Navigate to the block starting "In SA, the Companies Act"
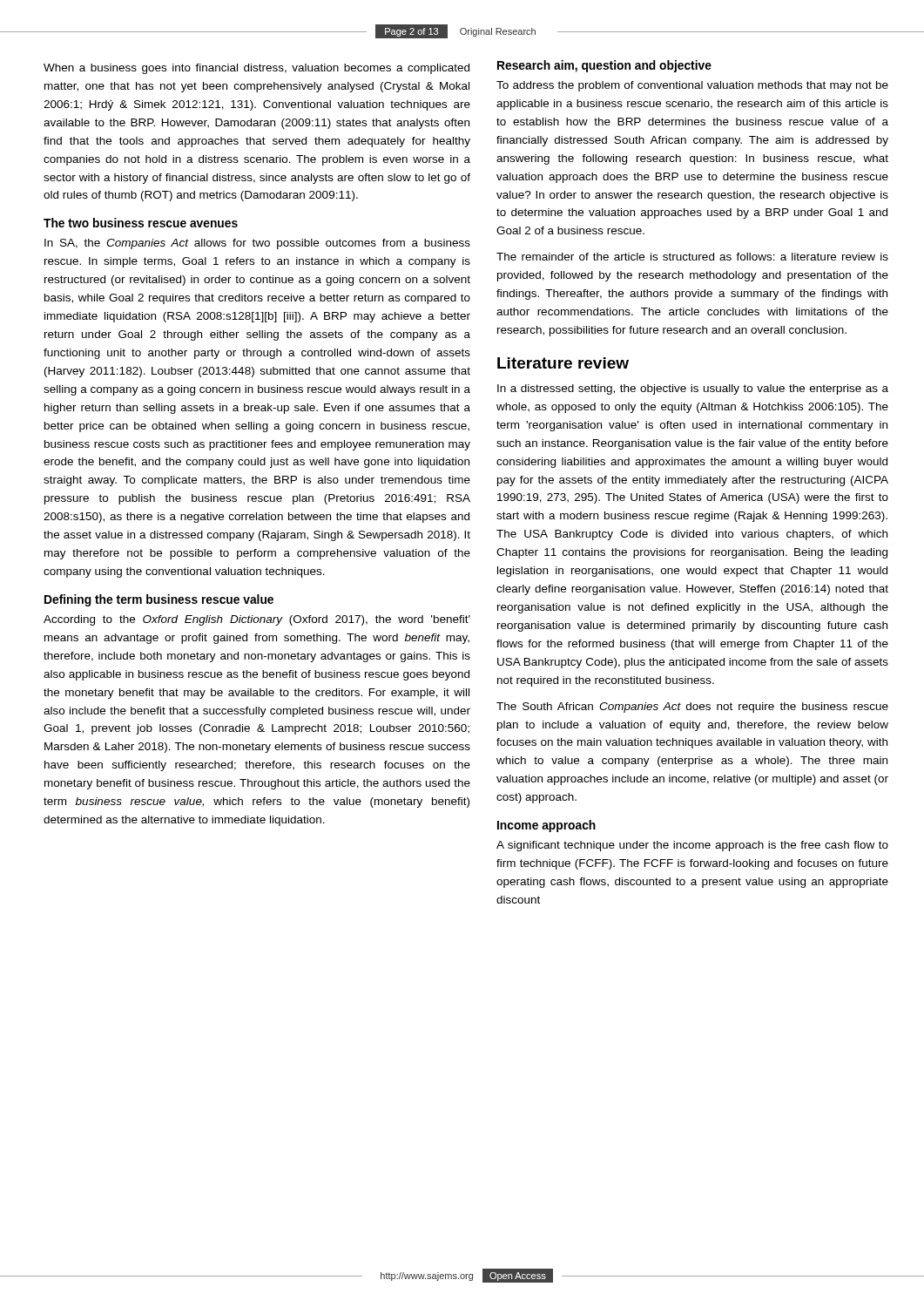The image size is (924, 1307). click(x=257, y=408)
